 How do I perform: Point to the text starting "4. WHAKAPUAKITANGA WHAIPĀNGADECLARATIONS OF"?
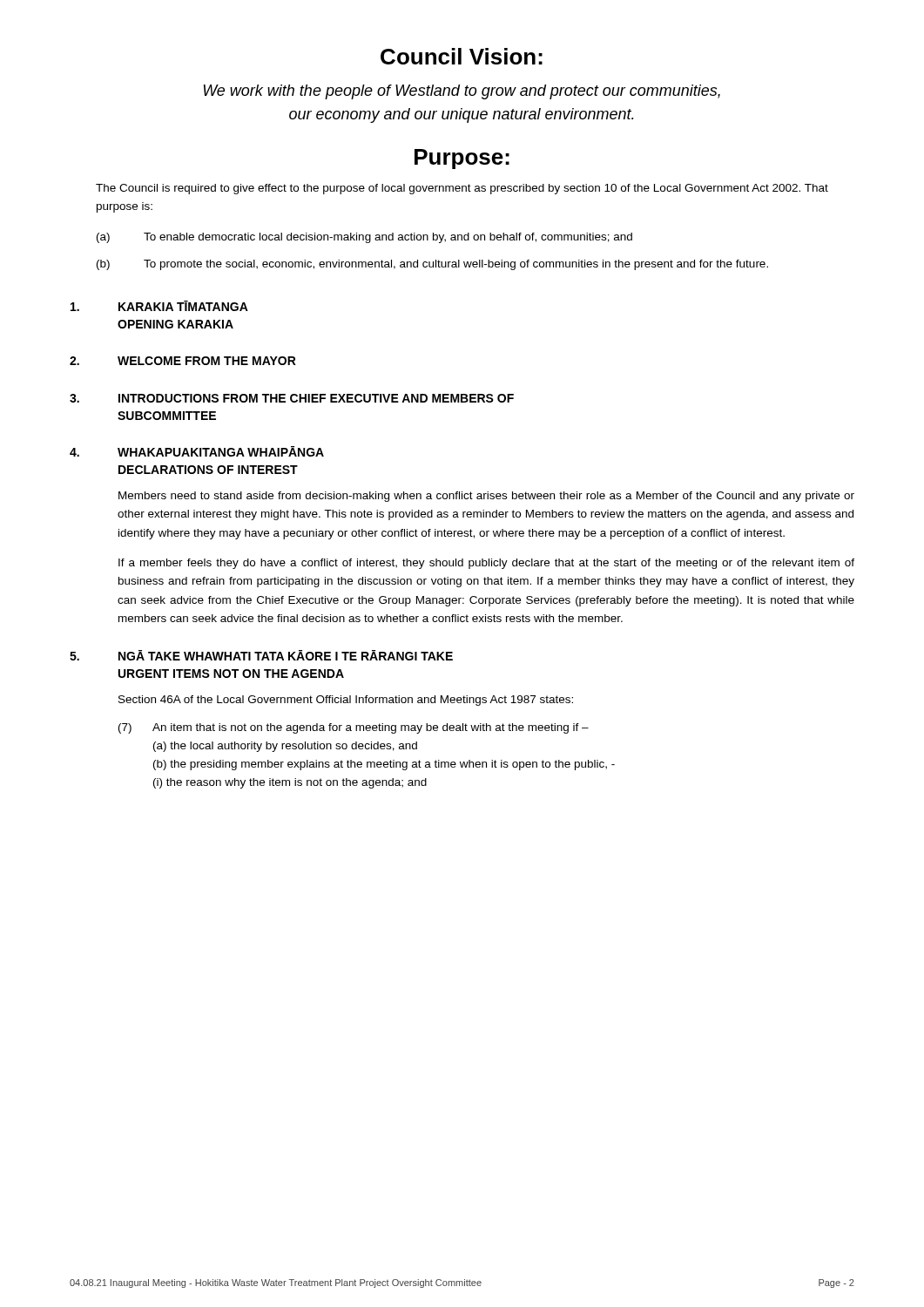click(197, 461)
